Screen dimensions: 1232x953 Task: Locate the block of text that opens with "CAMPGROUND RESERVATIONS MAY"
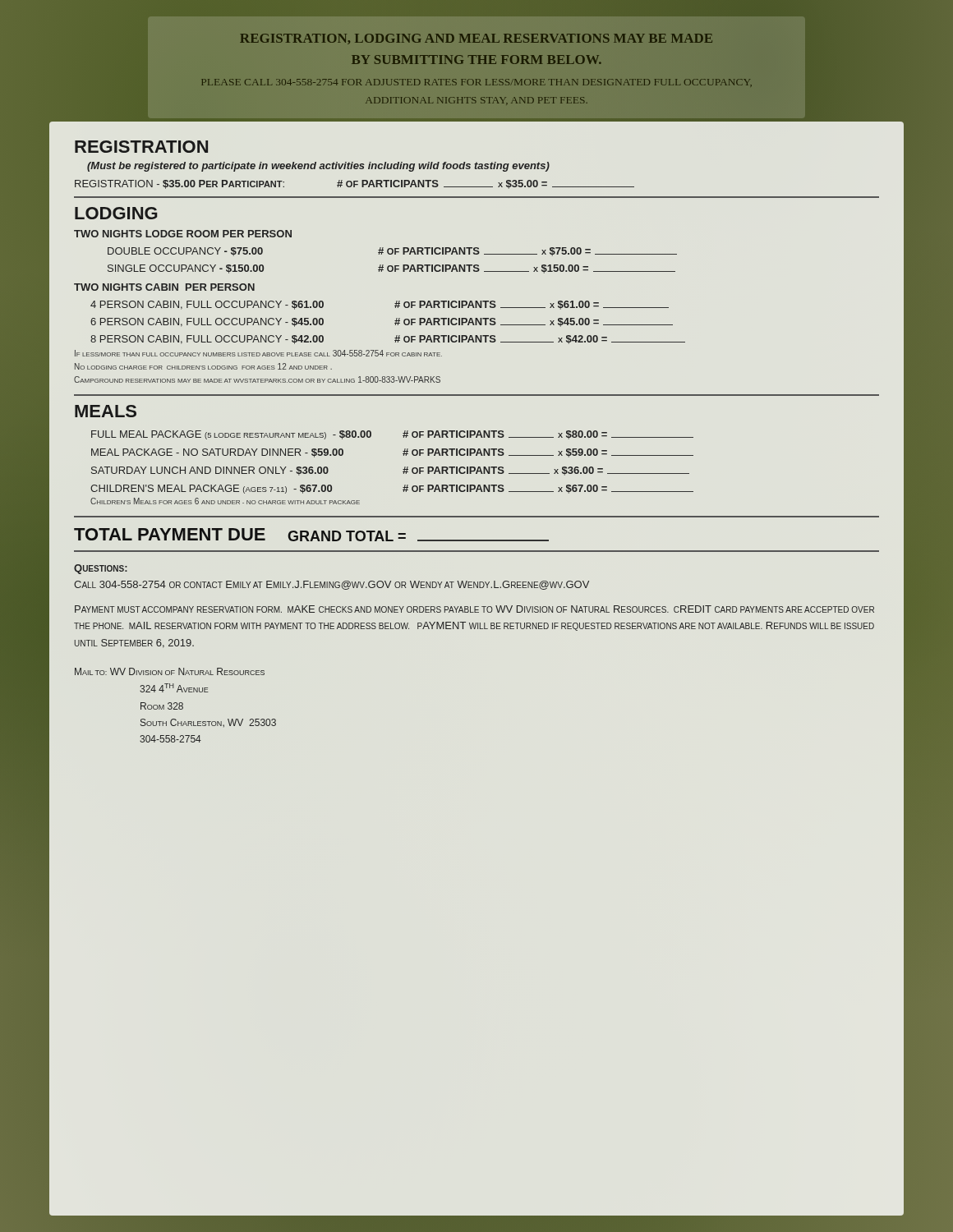pyautogui.click(x=257, y=380)
